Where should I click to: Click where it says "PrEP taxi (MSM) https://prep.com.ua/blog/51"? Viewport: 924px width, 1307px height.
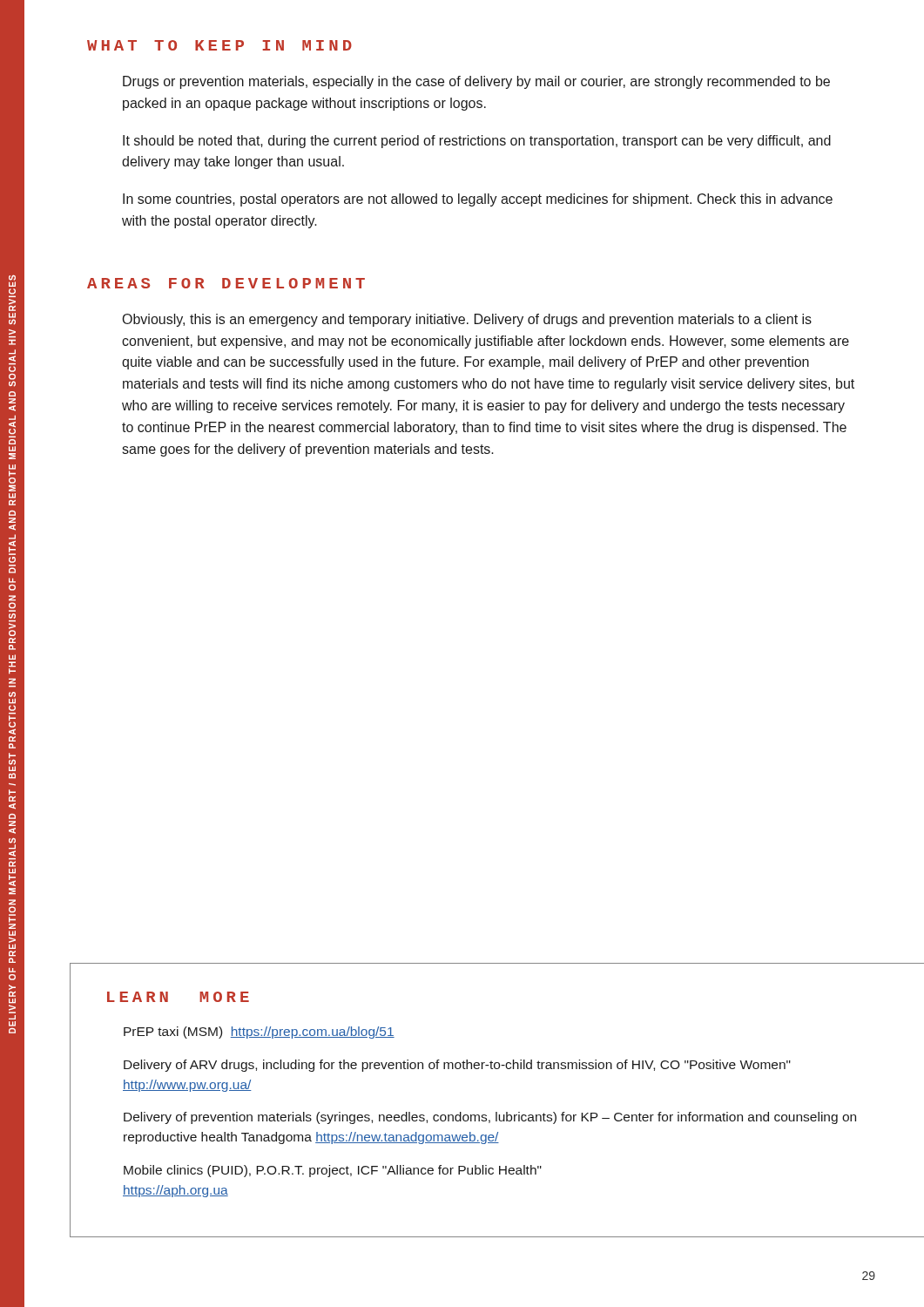[258, 1031]
